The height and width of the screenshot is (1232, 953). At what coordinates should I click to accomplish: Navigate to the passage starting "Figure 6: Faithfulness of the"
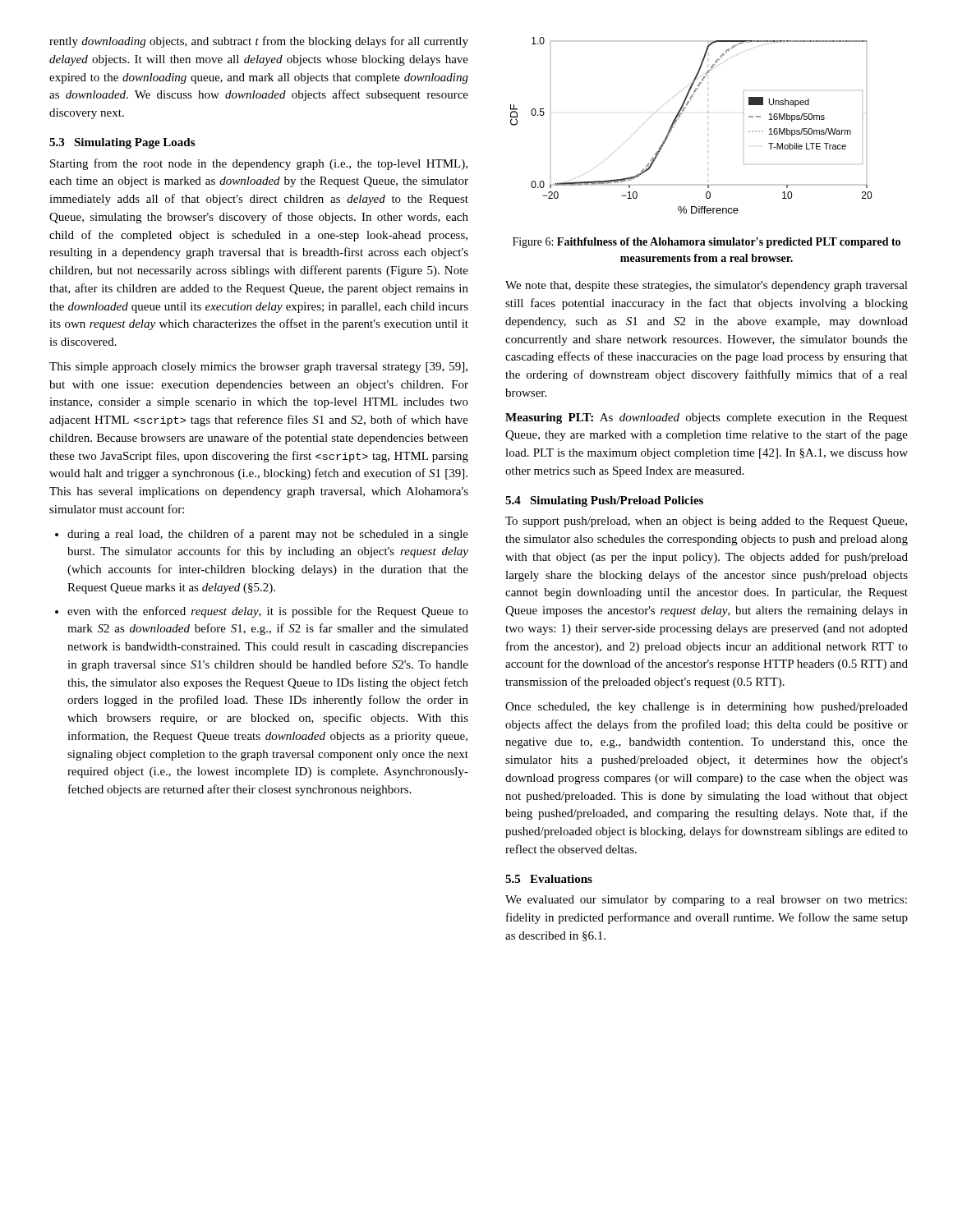tap(707, 251)
